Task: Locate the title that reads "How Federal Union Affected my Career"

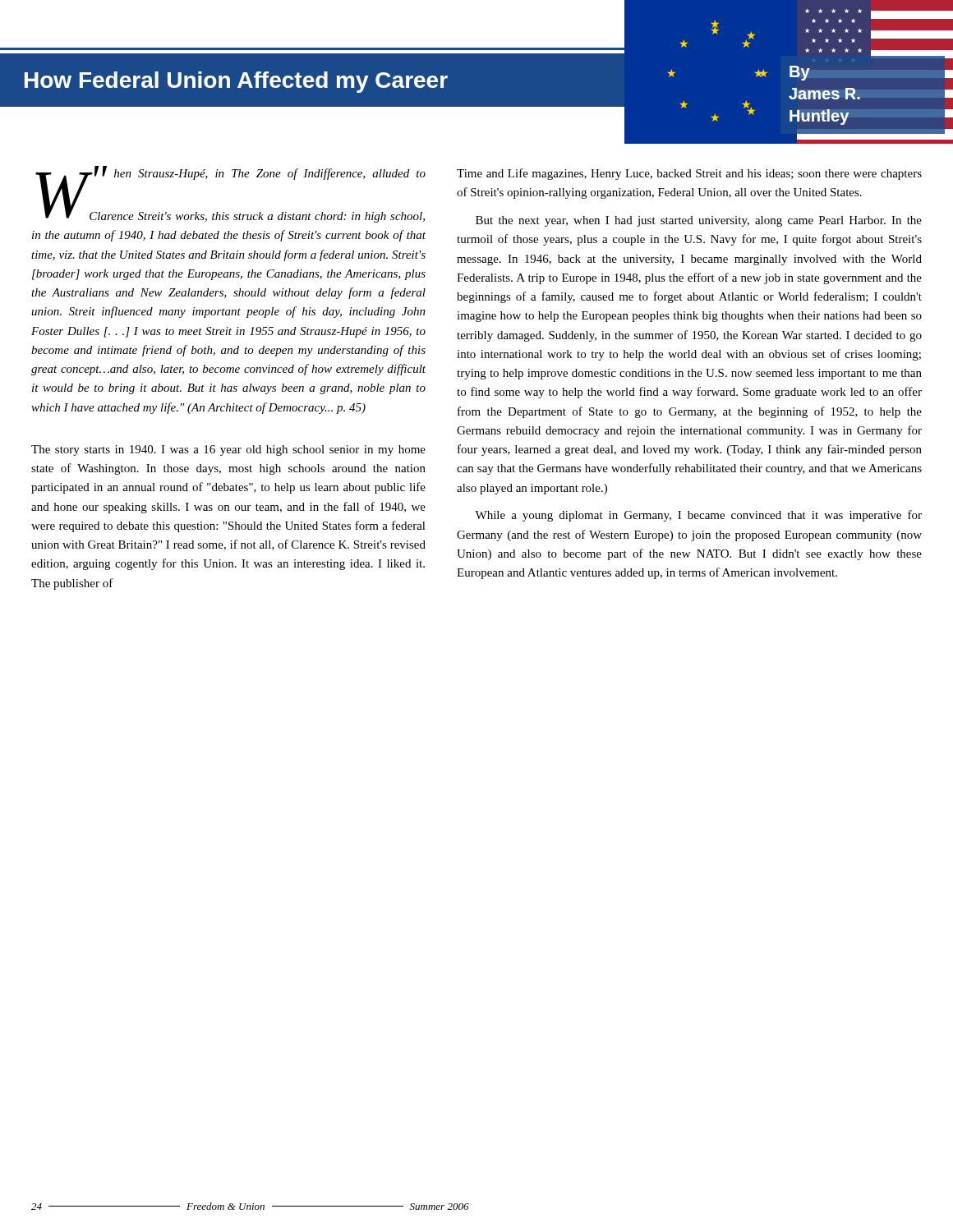Action: pyautogui.click(x=235, y=80)
